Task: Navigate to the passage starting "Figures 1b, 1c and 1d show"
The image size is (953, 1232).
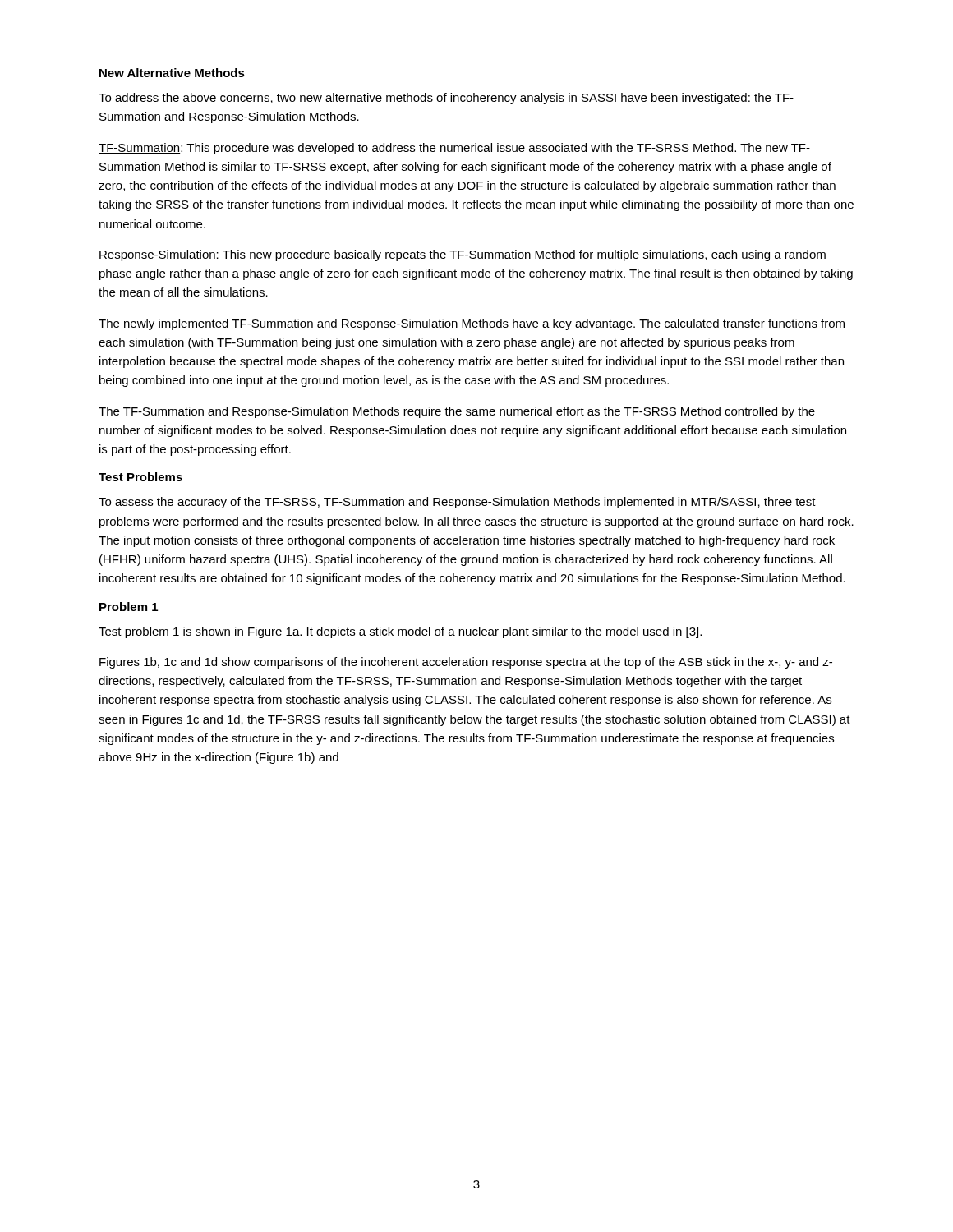Action: coord(474,709)
